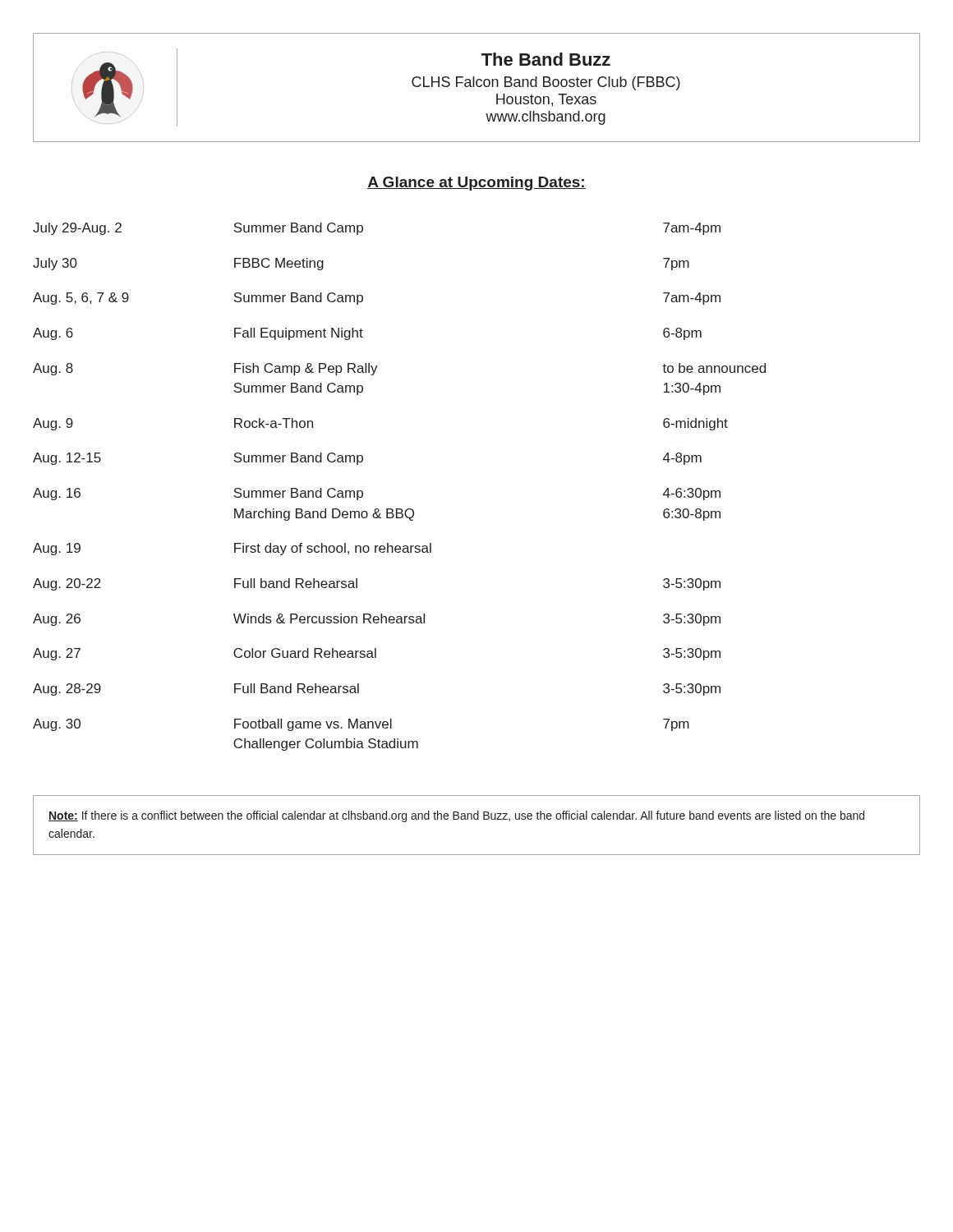Viewport: 953px width, 1232px height.
Task: Find a footnote
Action: point(457,824)
